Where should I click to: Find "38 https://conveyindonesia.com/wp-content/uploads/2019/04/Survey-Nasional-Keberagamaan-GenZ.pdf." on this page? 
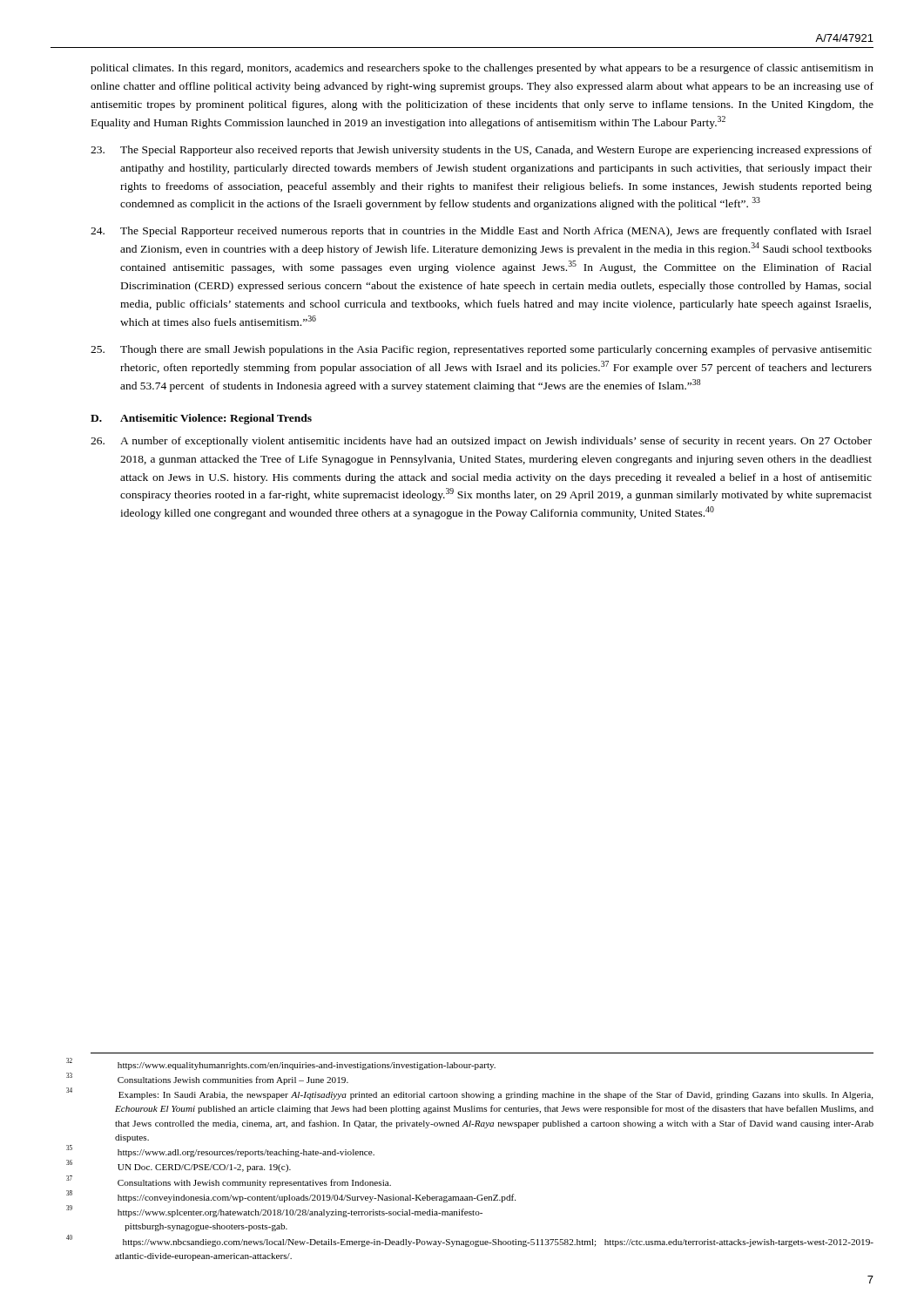(304, 1196)
